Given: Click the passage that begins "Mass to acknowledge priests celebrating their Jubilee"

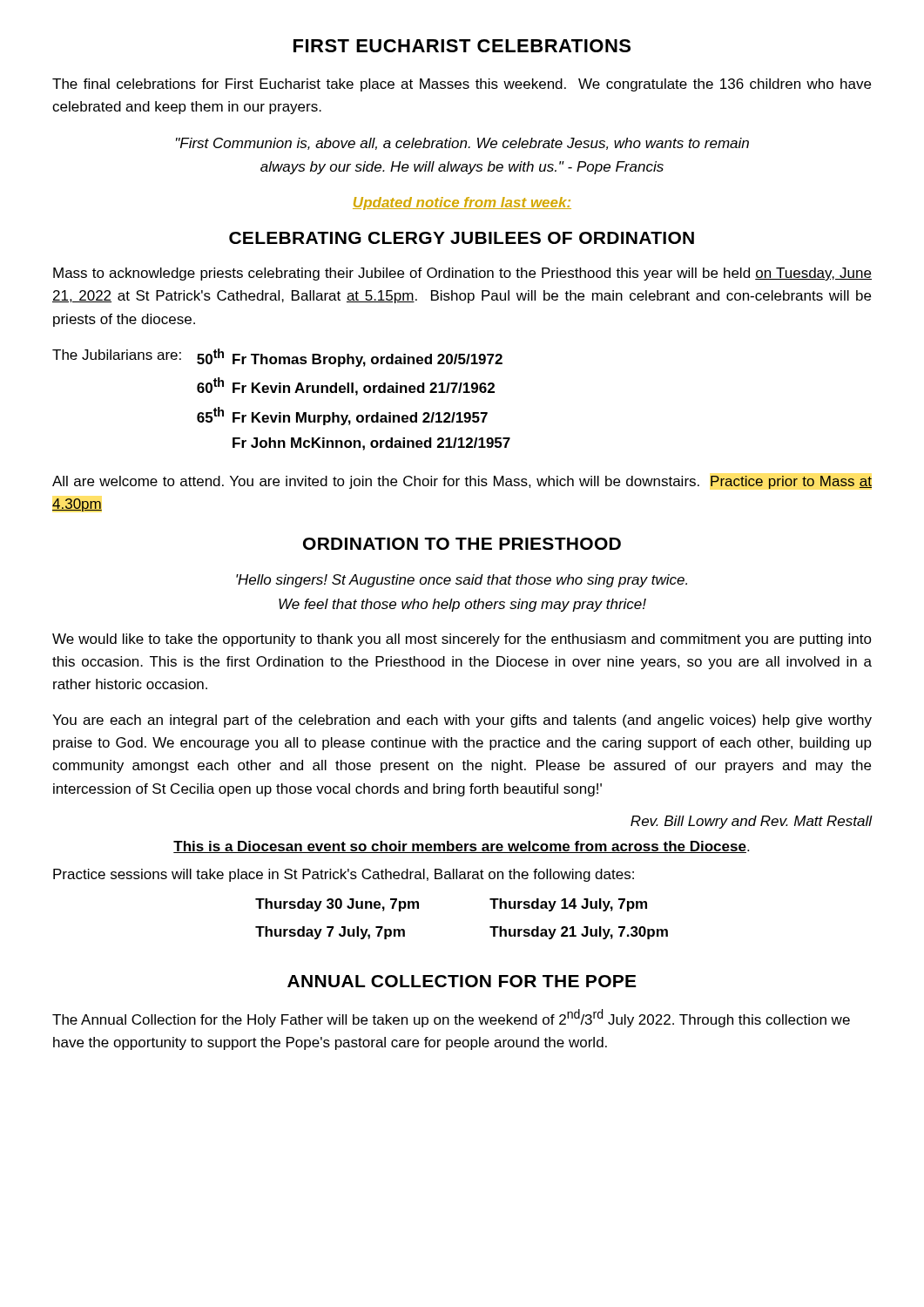Looking at the screenshot, I should [x=462, y=296].
